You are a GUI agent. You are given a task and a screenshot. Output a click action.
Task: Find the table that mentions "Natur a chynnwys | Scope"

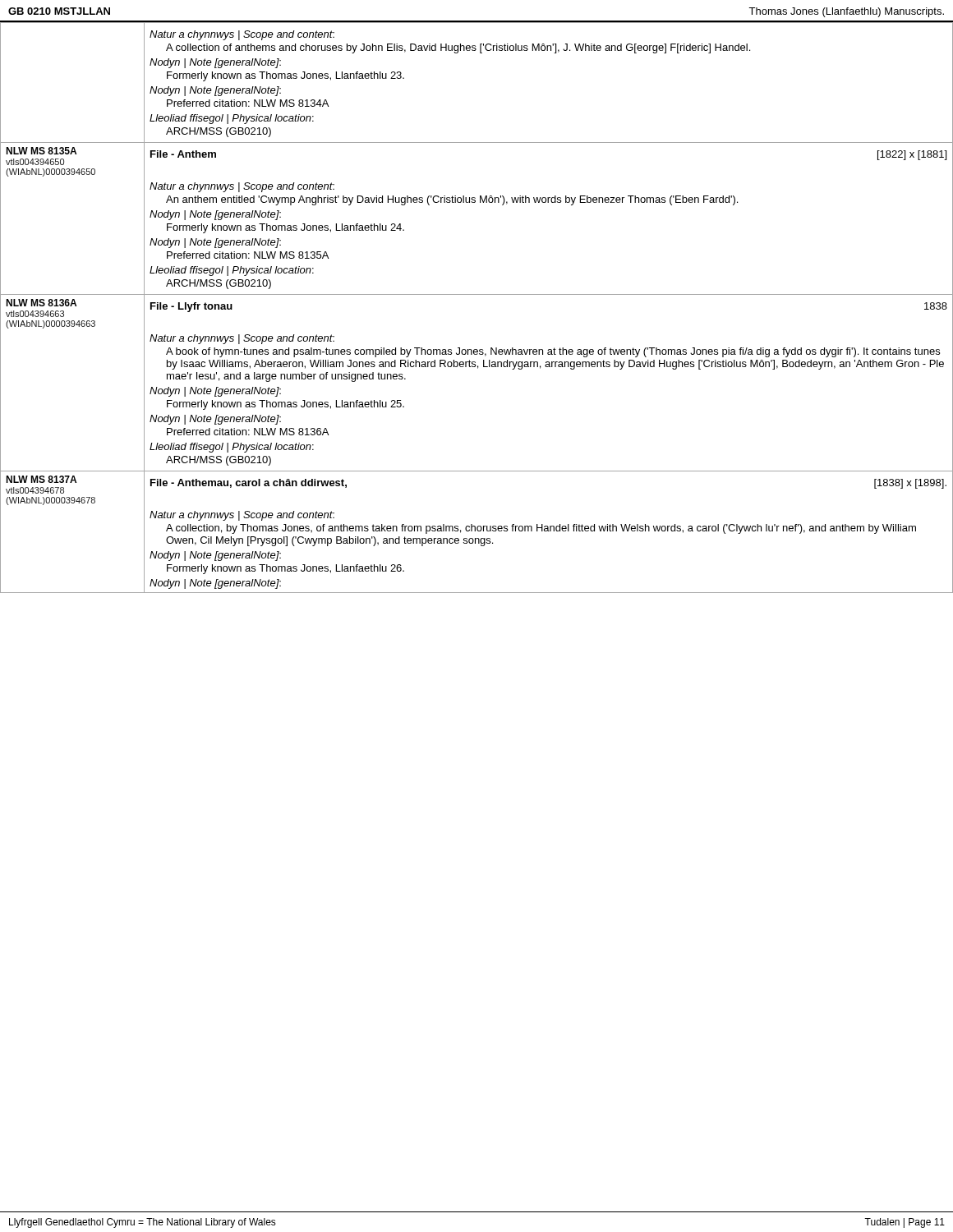coord(476,324)
